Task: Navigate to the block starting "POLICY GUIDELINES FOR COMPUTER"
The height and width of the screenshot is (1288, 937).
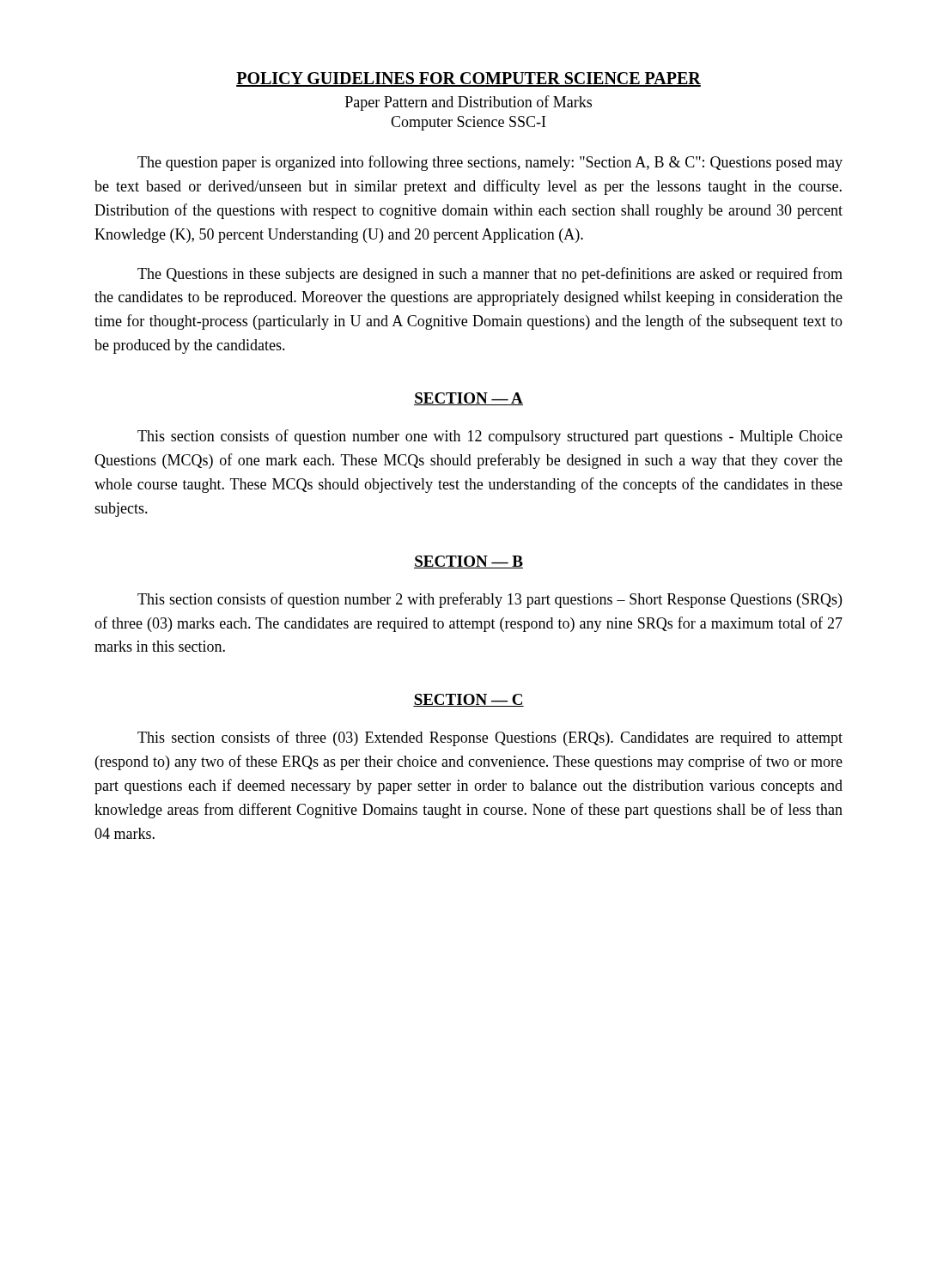Action: click(468, 78)
